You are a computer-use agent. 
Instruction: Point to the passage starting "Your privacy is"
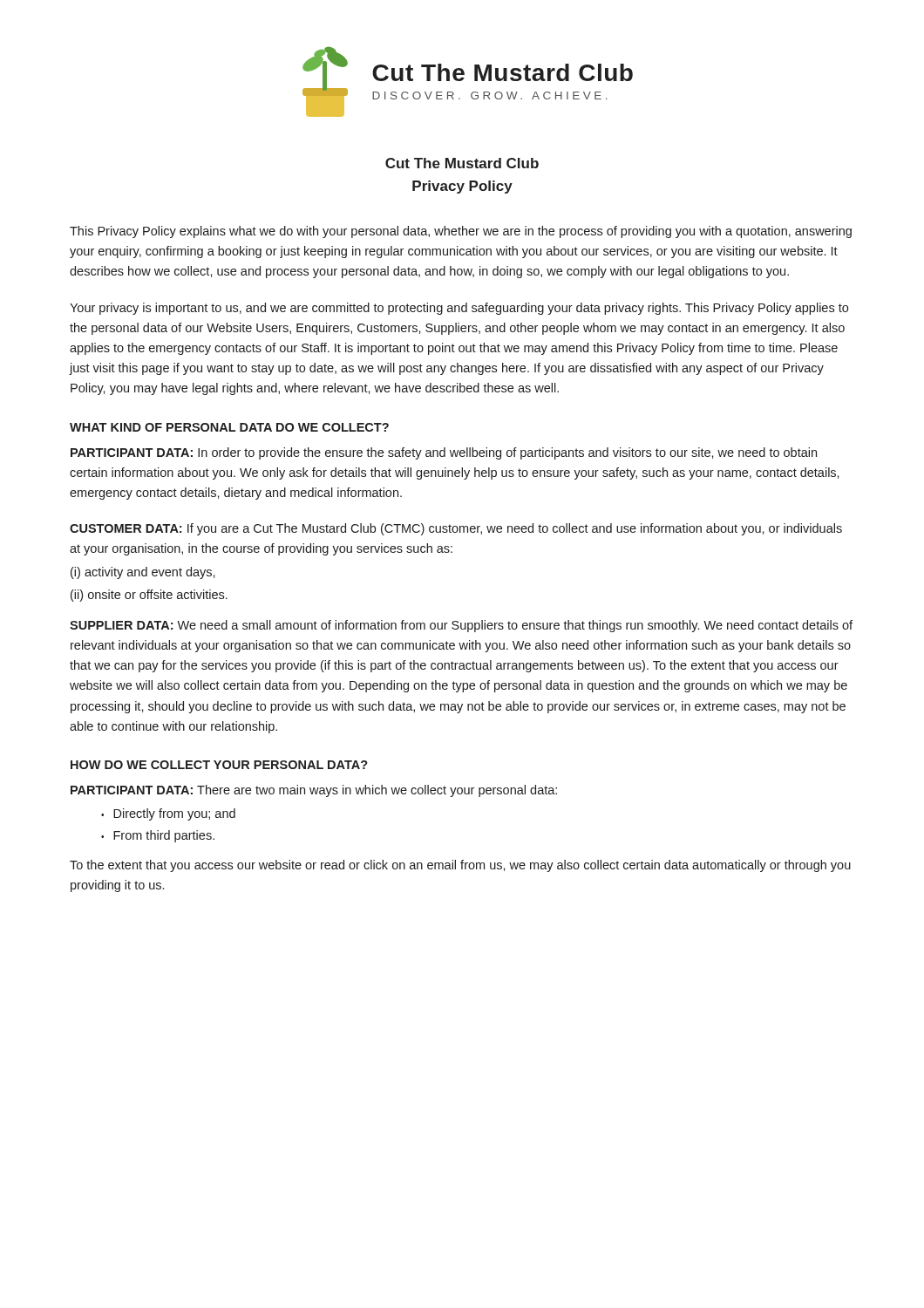point(459,348)
